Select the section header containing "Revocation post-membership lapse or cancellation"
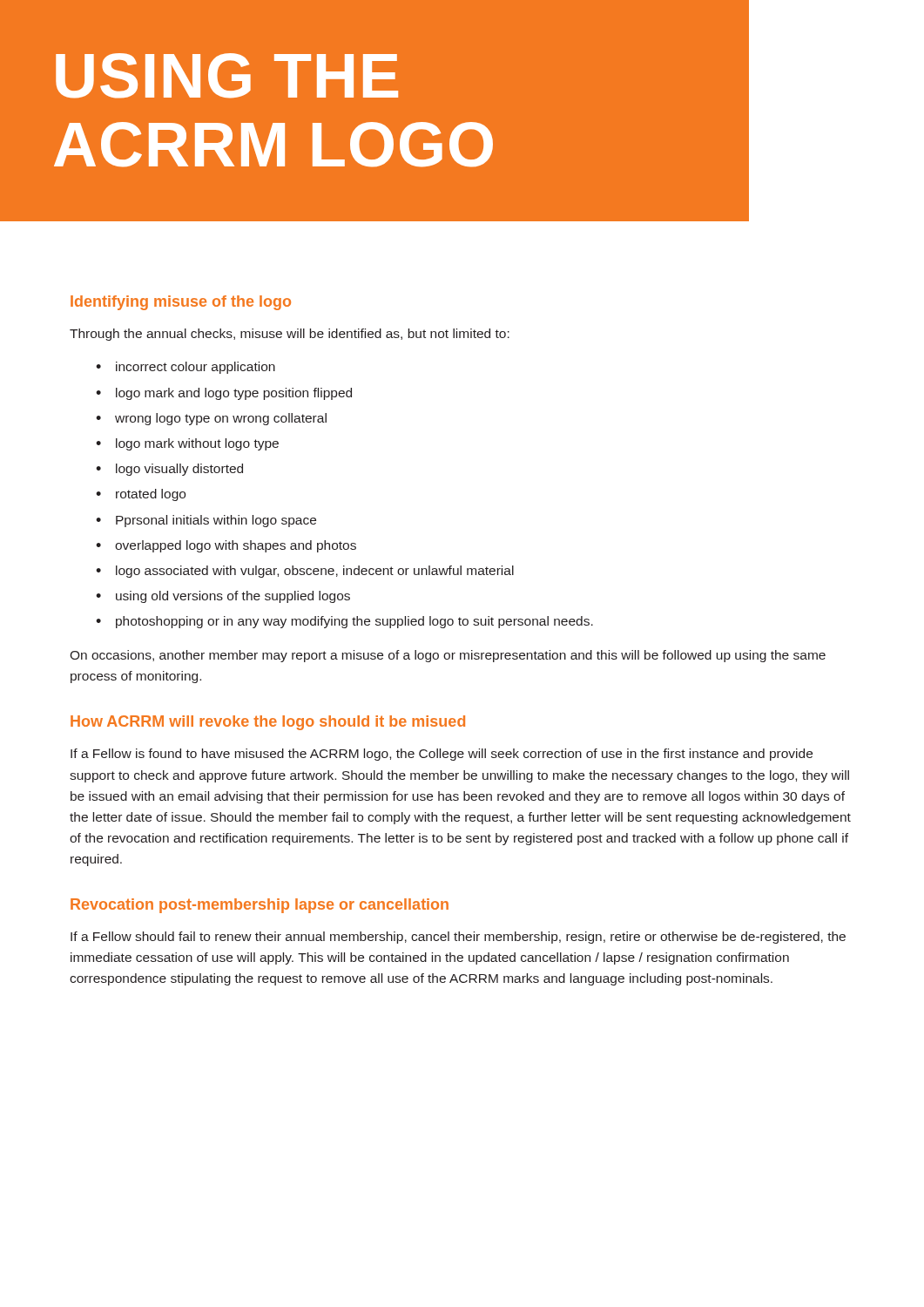The height and width of the screenshot is (1307, 924). [260, 904]
